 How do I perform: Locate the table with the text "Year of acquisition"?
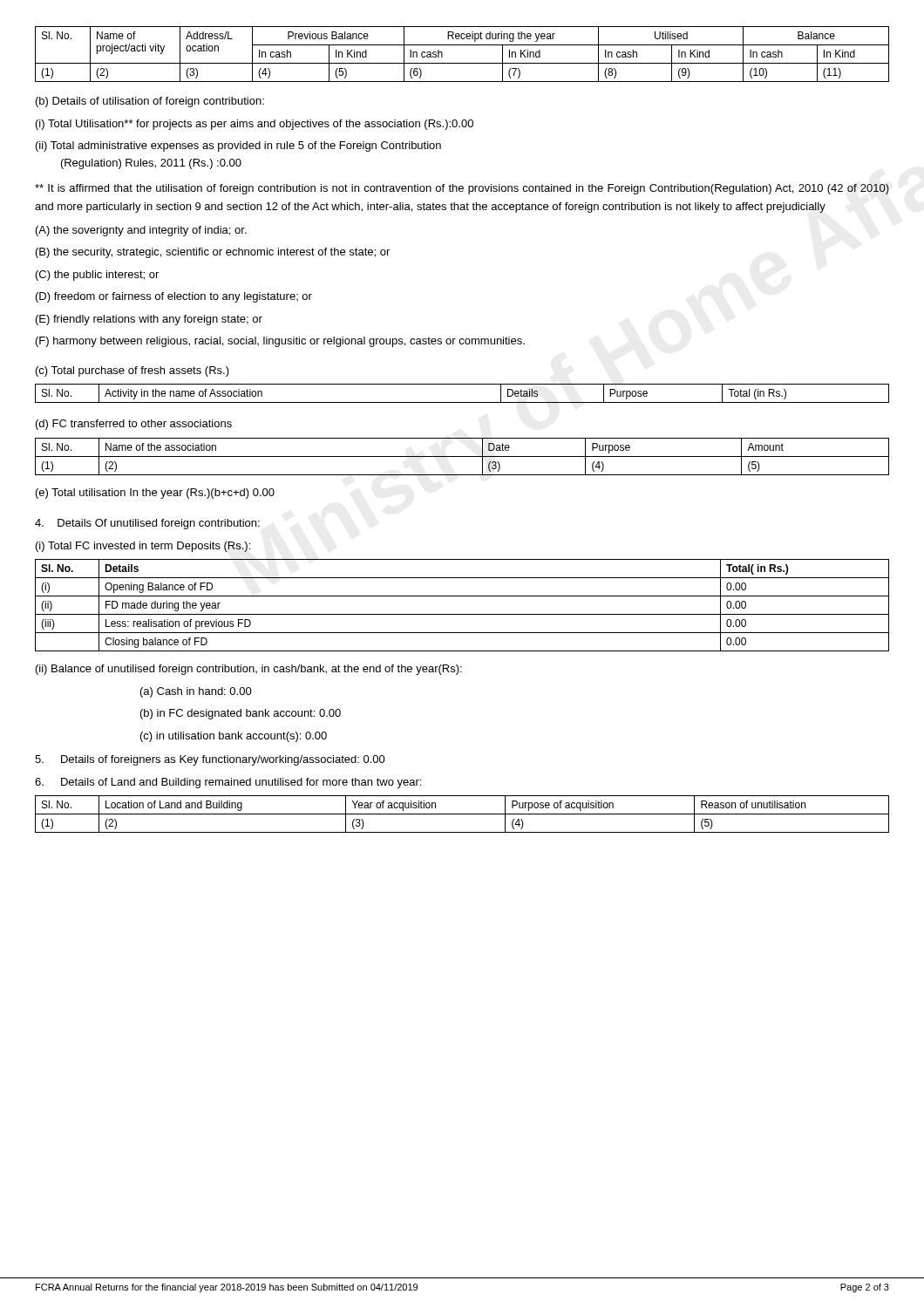click(462, 814)
